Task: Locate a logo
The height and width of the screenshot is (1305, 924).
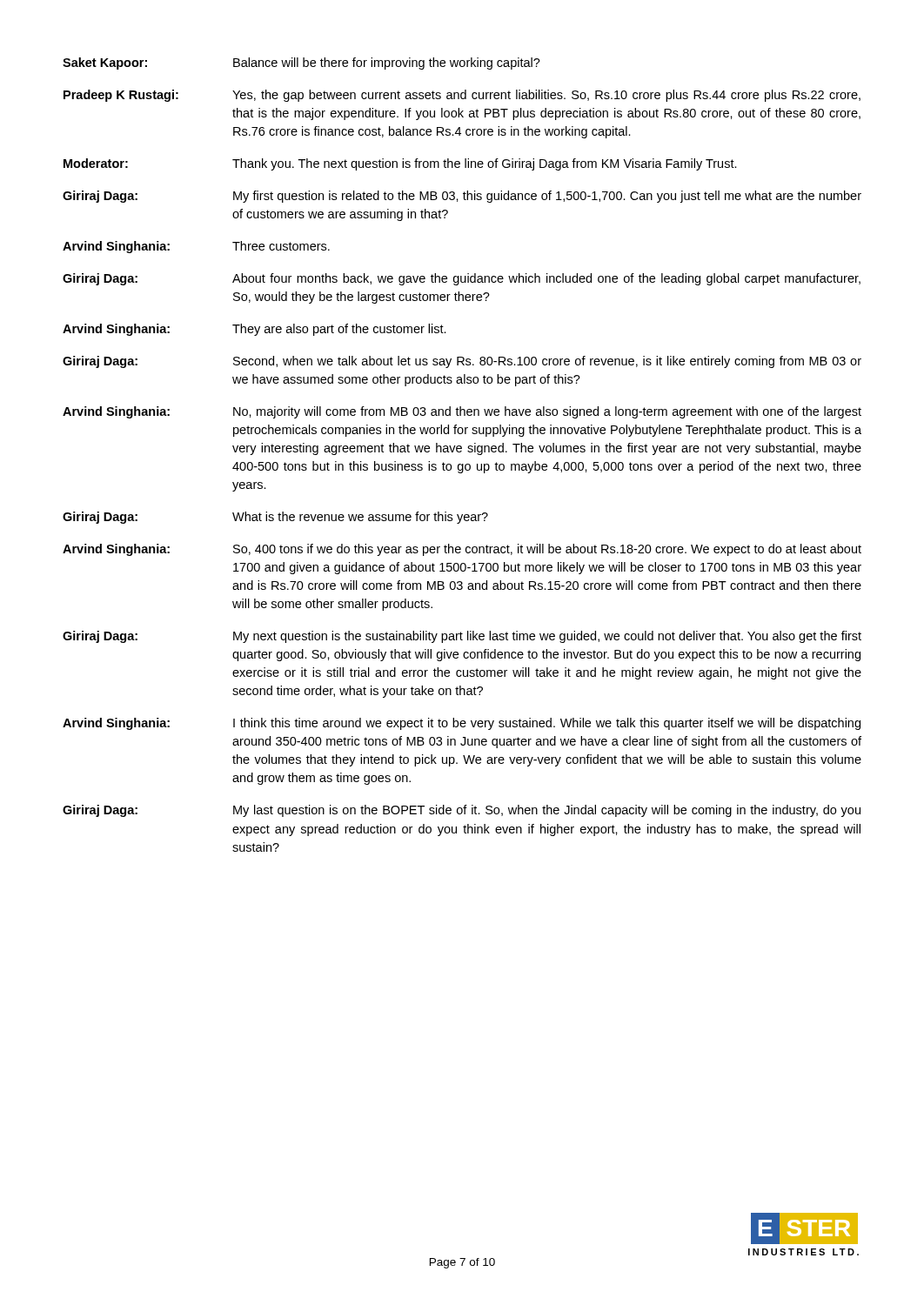Action: pos(804,1235)
